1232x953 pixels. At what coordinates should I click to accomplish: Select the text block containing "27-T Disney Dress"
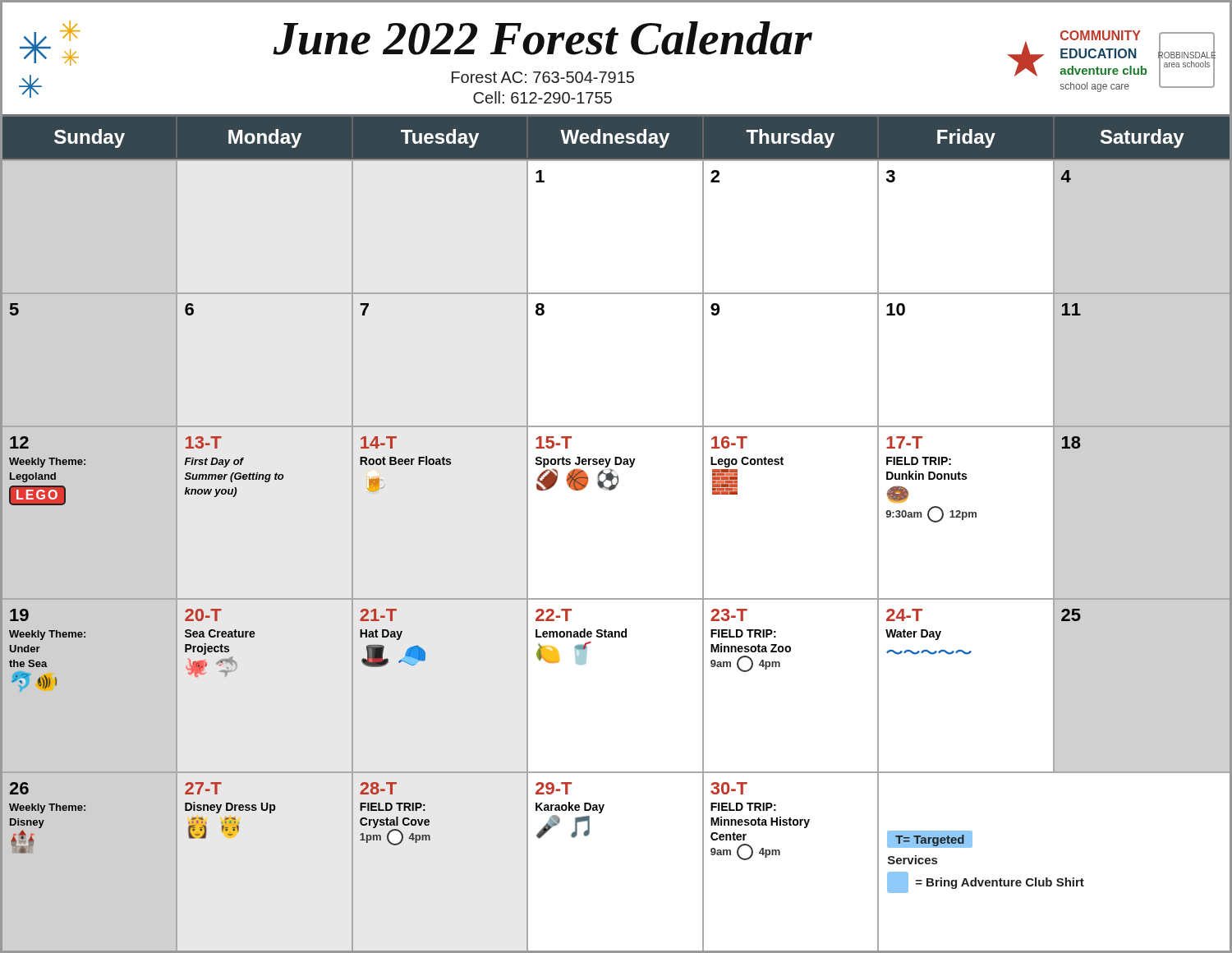230,808
